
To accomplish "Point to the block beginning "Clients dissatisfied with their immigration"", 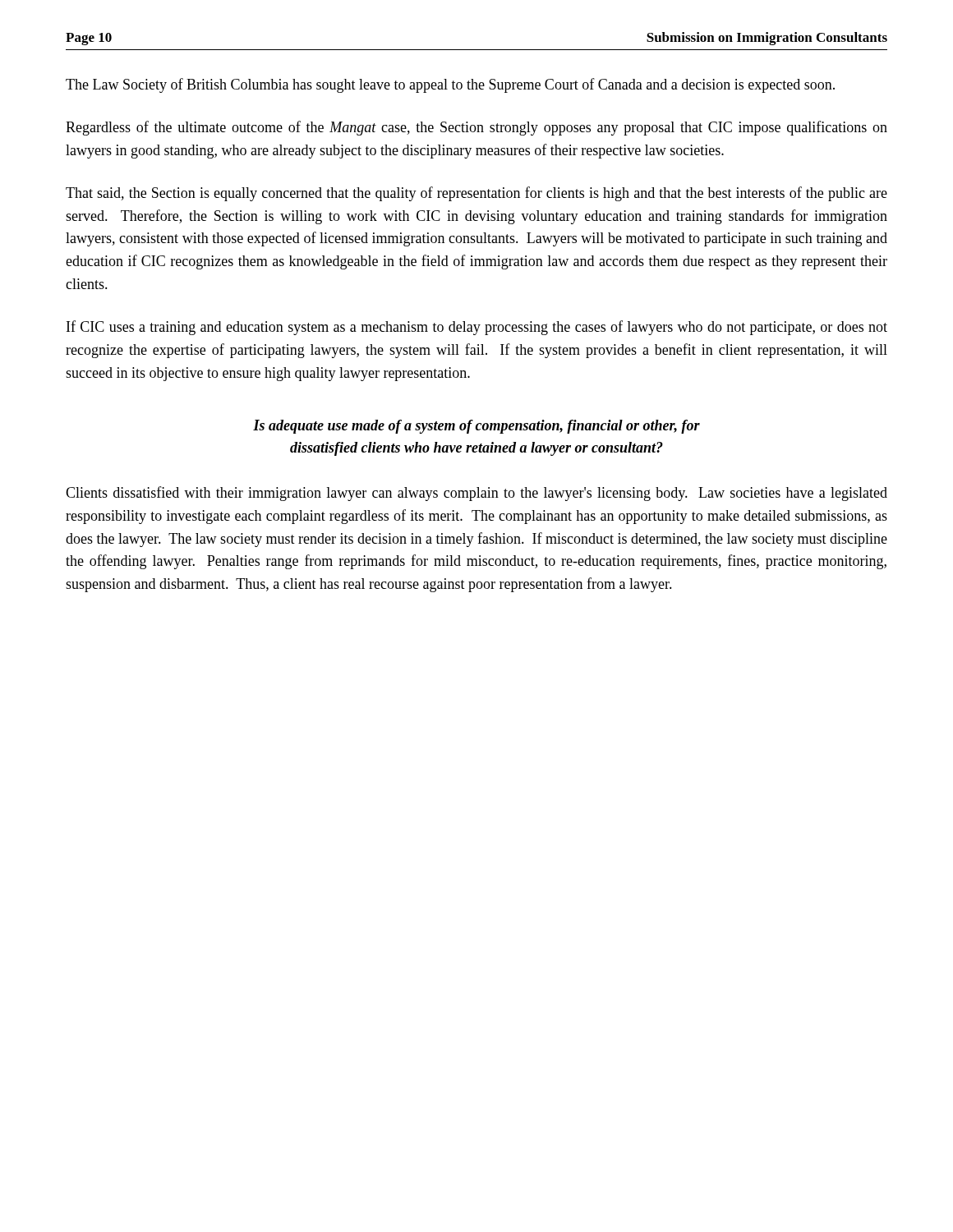I will click(476, 538).
